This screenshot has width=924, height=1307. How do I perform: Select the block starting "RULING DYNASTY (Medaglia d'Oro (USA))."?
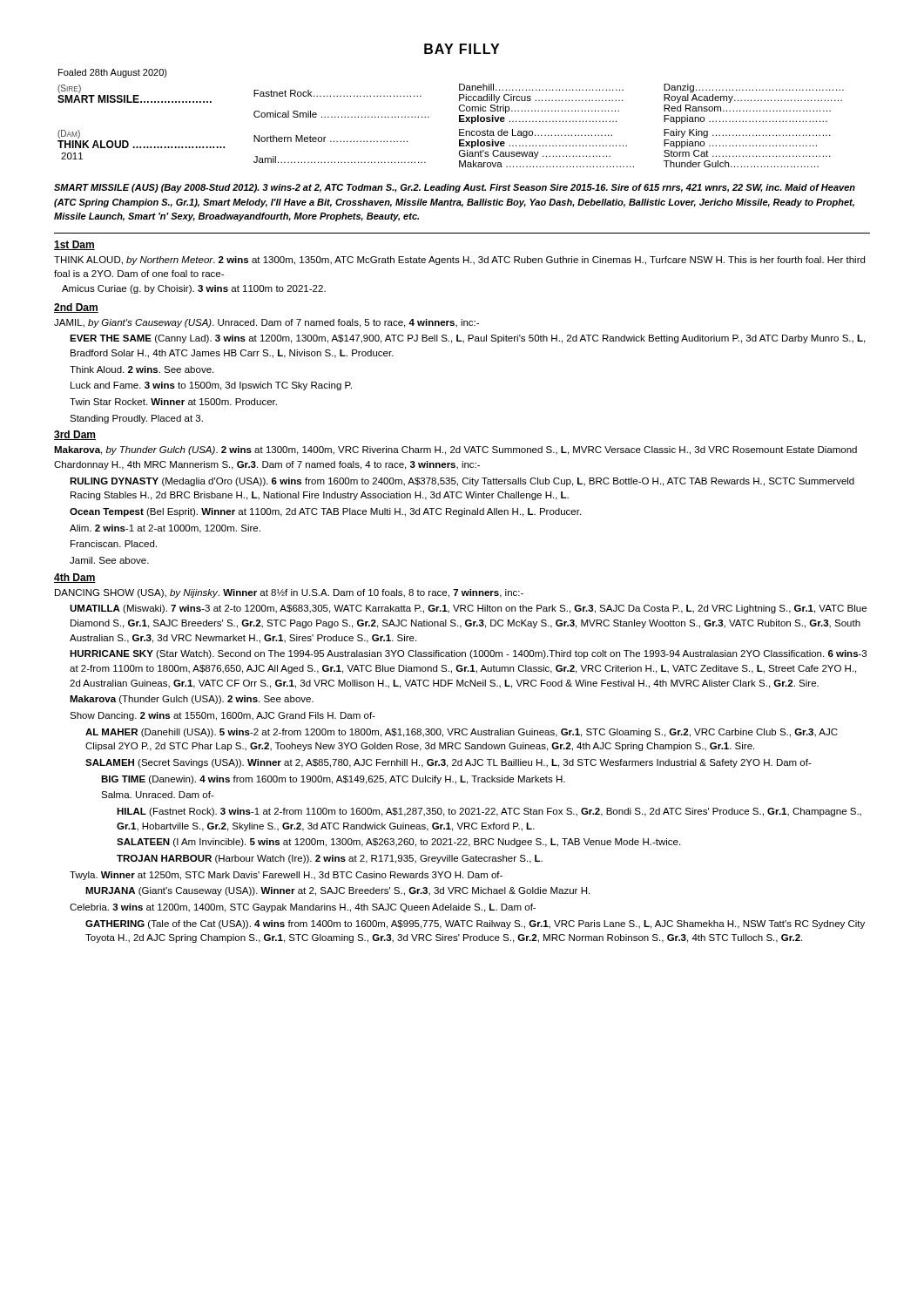coord(462,488)
